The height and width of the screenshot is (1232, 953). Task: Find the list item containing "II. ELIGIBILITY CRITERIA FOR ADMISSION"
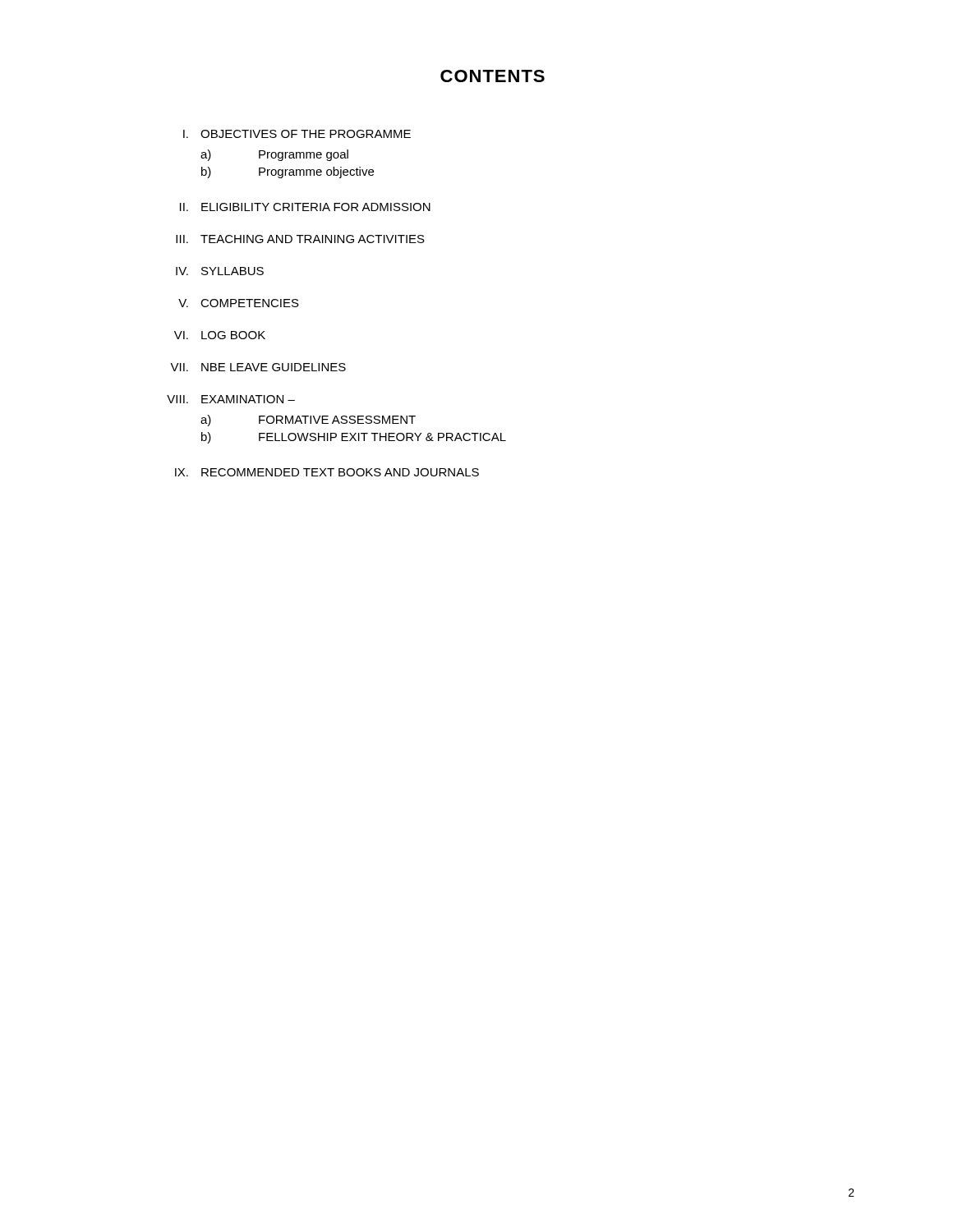point(281,207)
